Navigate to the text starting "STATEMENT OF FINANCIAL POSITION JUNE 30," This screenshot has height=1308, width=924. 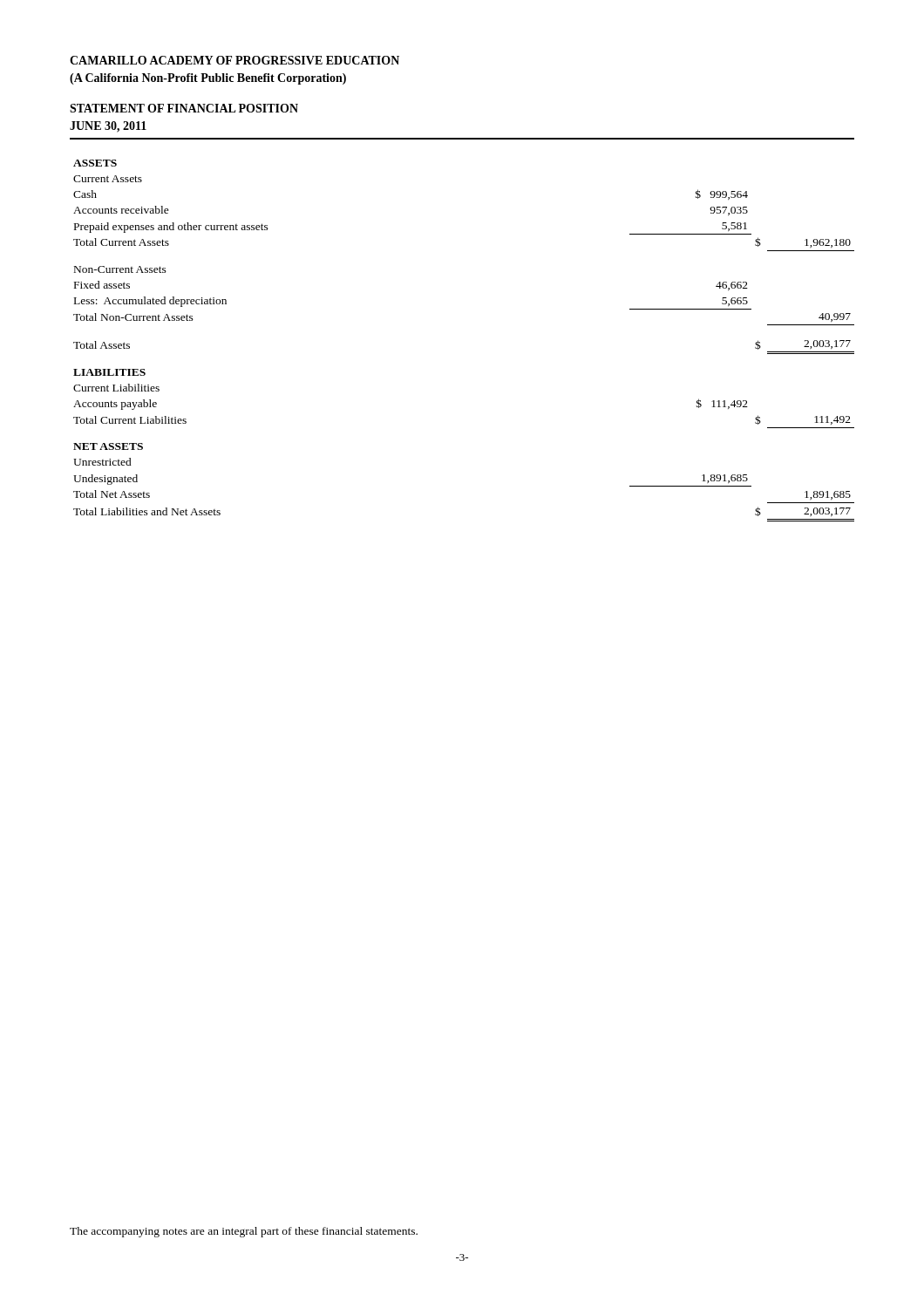(184, 108)
